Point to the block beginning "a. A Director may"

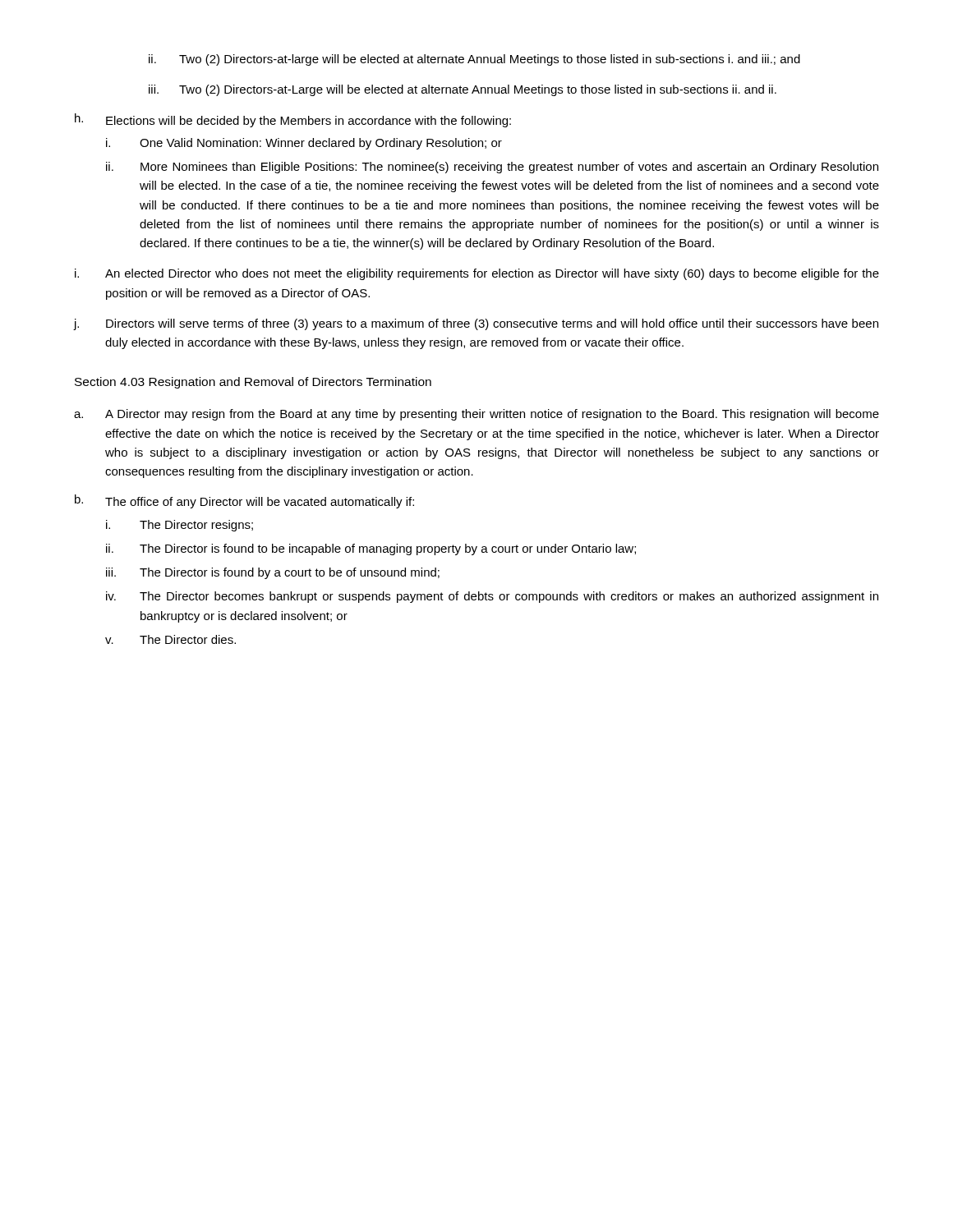tap(476, 443)
